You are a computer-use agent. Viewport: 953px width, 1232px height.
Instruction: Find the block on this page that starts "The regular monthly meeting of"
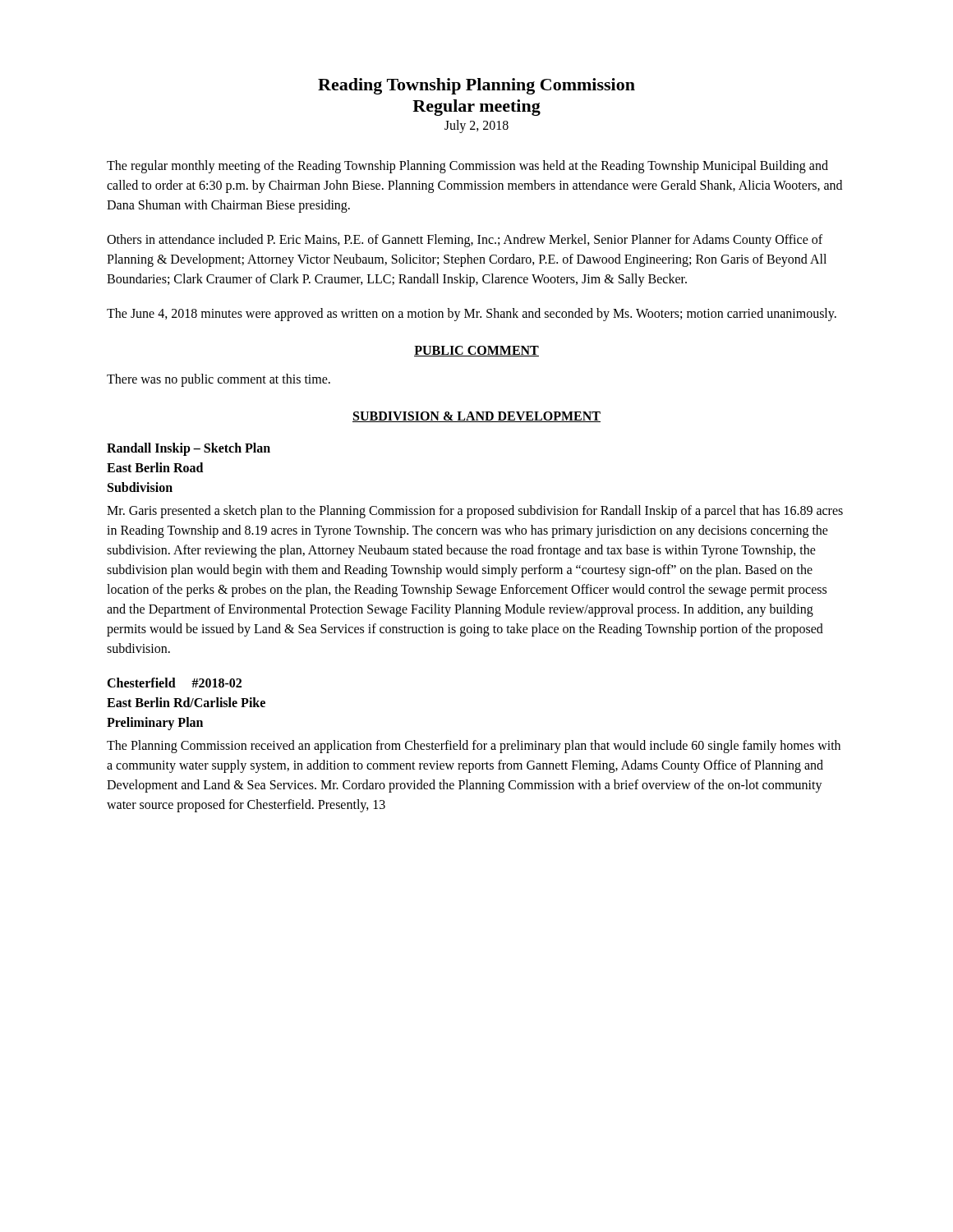[x=475, y=185]
